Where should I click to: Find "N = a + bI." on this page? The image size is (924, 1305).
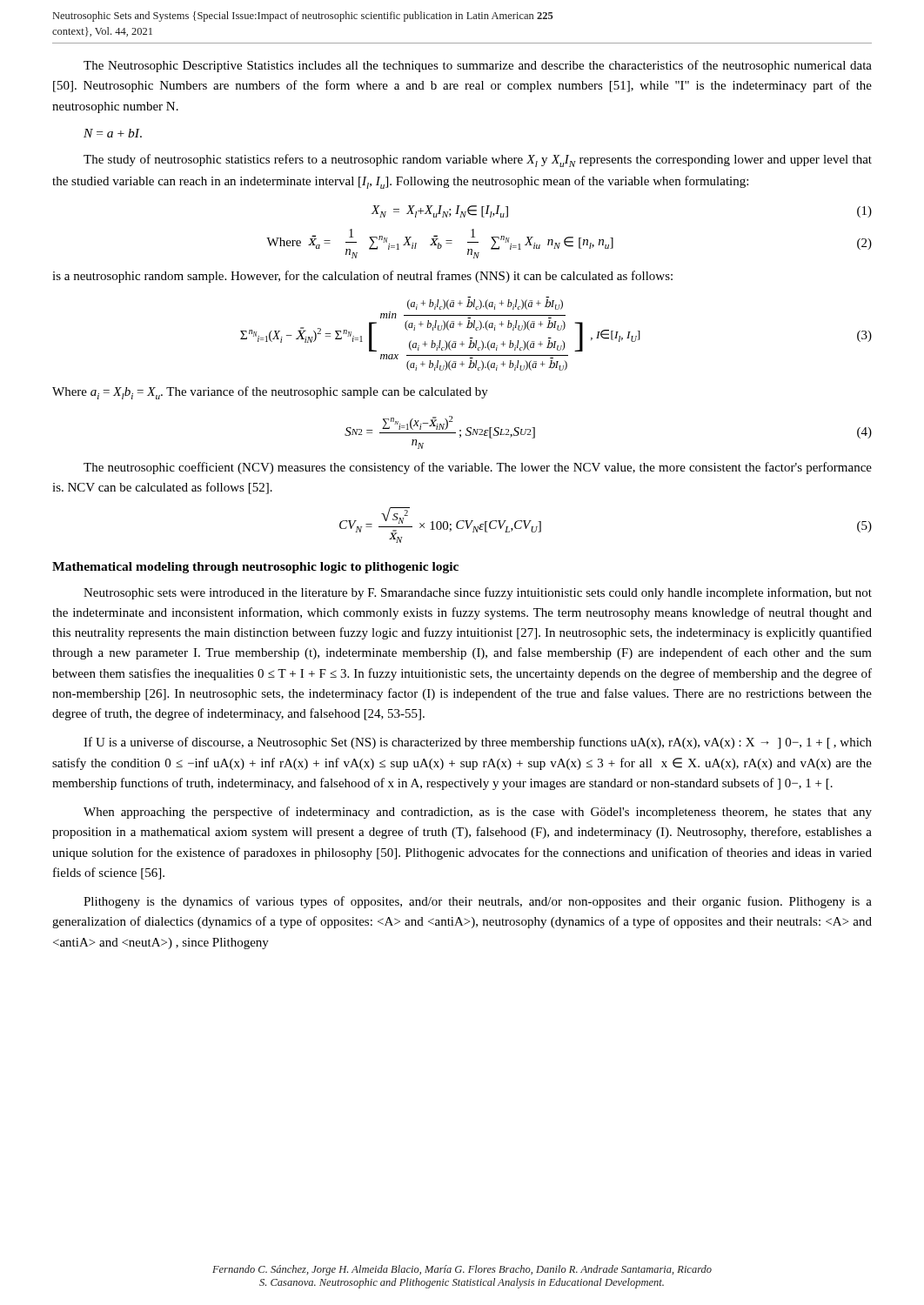(x=113, y=132)
